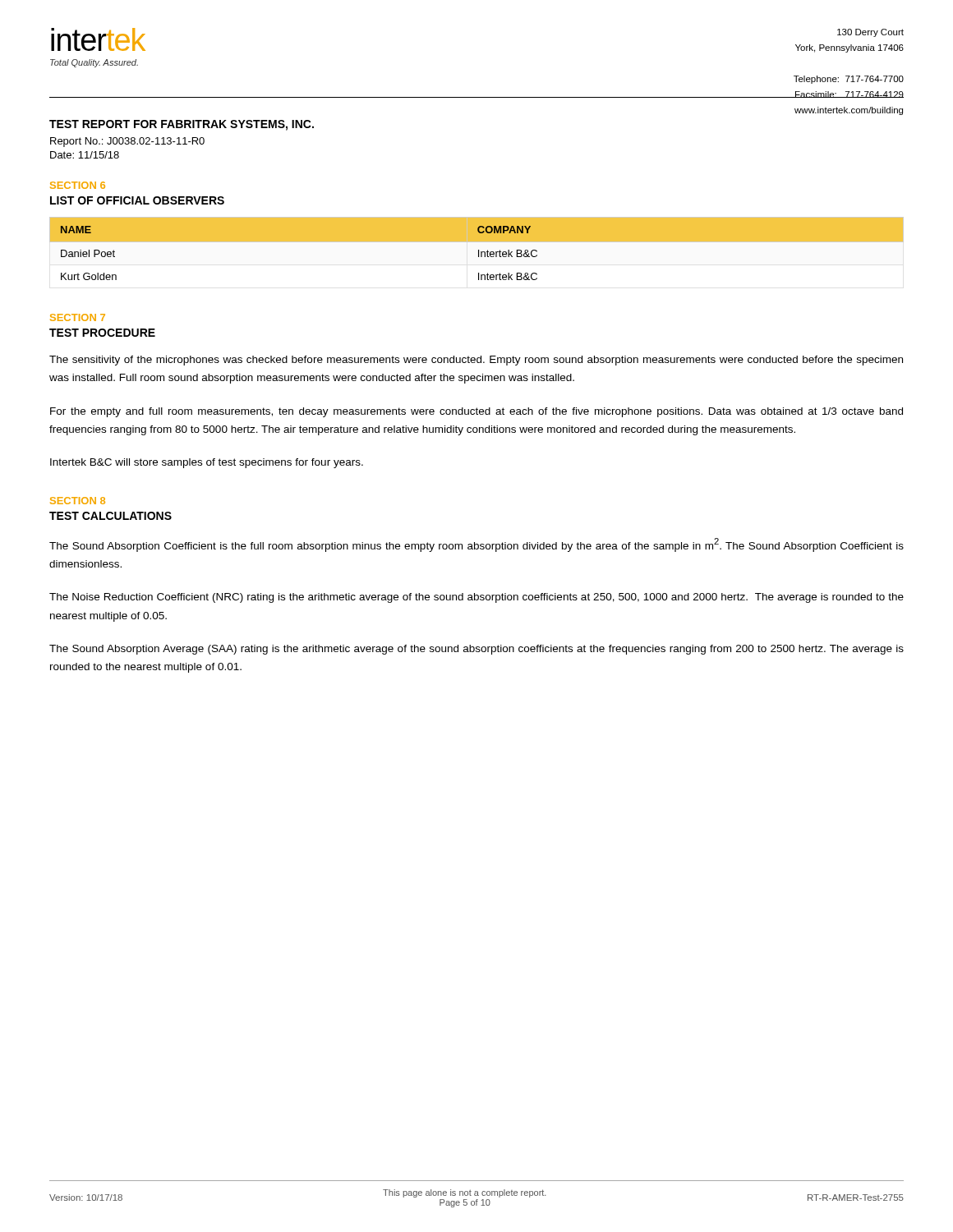
Task: Click where it says "Date: 11/15/18"
Action: coord(84,155)
